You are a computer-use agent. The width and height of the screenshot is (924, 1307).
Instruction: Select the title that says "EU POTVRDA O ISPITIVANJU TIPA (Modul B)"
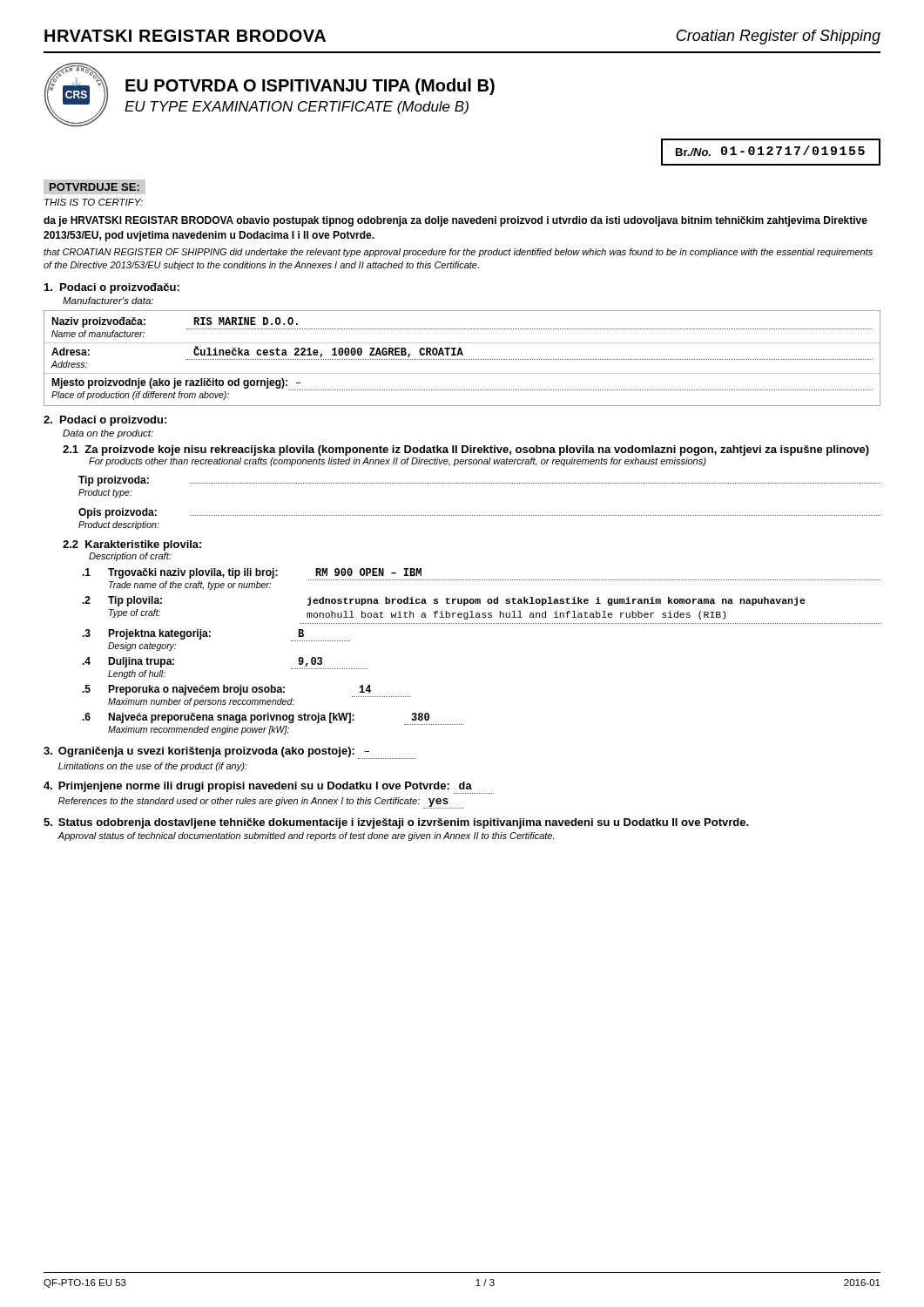310,85
